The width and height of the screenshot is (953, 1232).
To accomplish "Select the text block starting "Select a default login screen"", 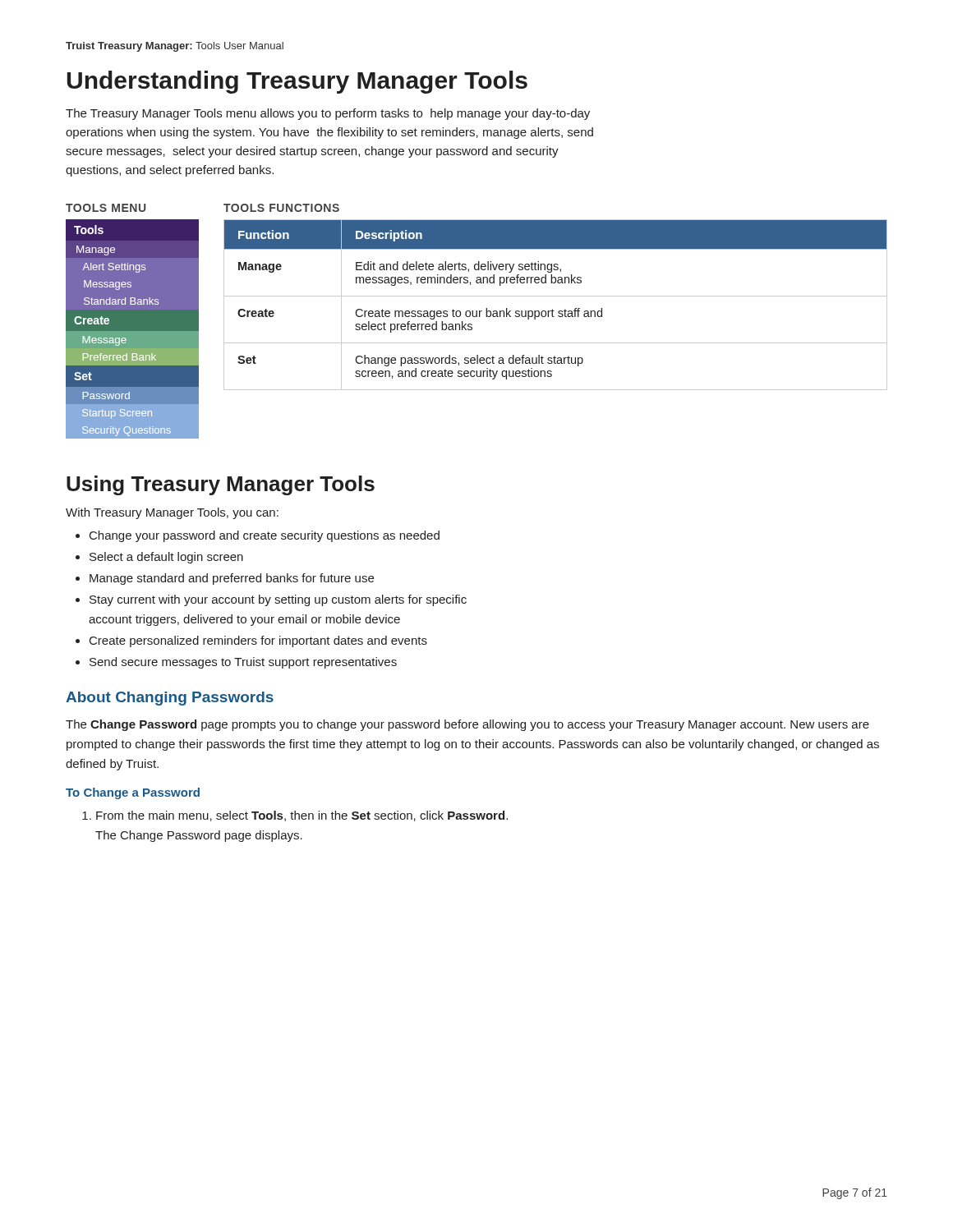I will pyautogui.click(x=166, y=556).
